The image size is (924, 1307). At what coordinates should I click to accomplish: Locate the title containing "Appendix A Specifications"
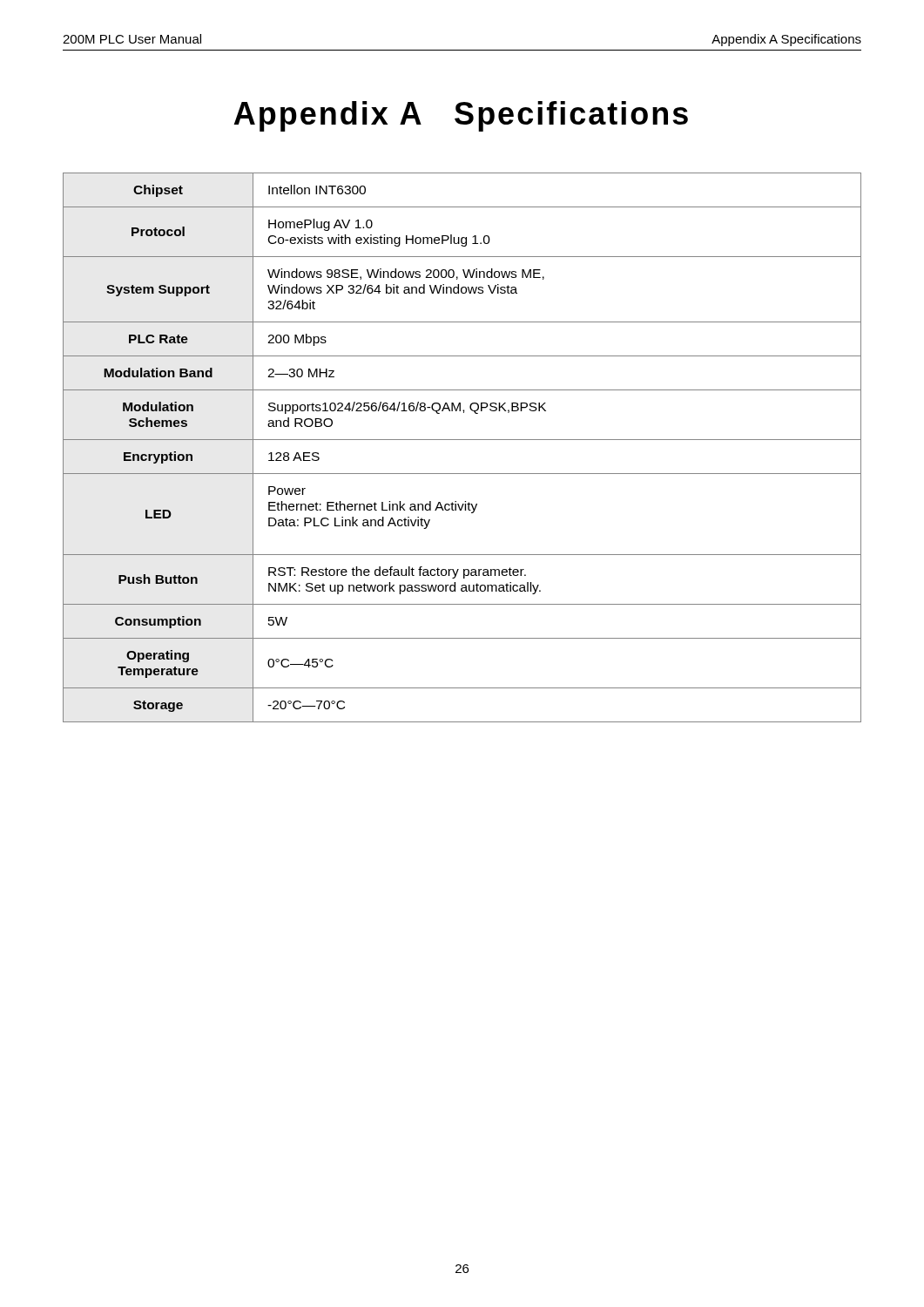point(462,110)
